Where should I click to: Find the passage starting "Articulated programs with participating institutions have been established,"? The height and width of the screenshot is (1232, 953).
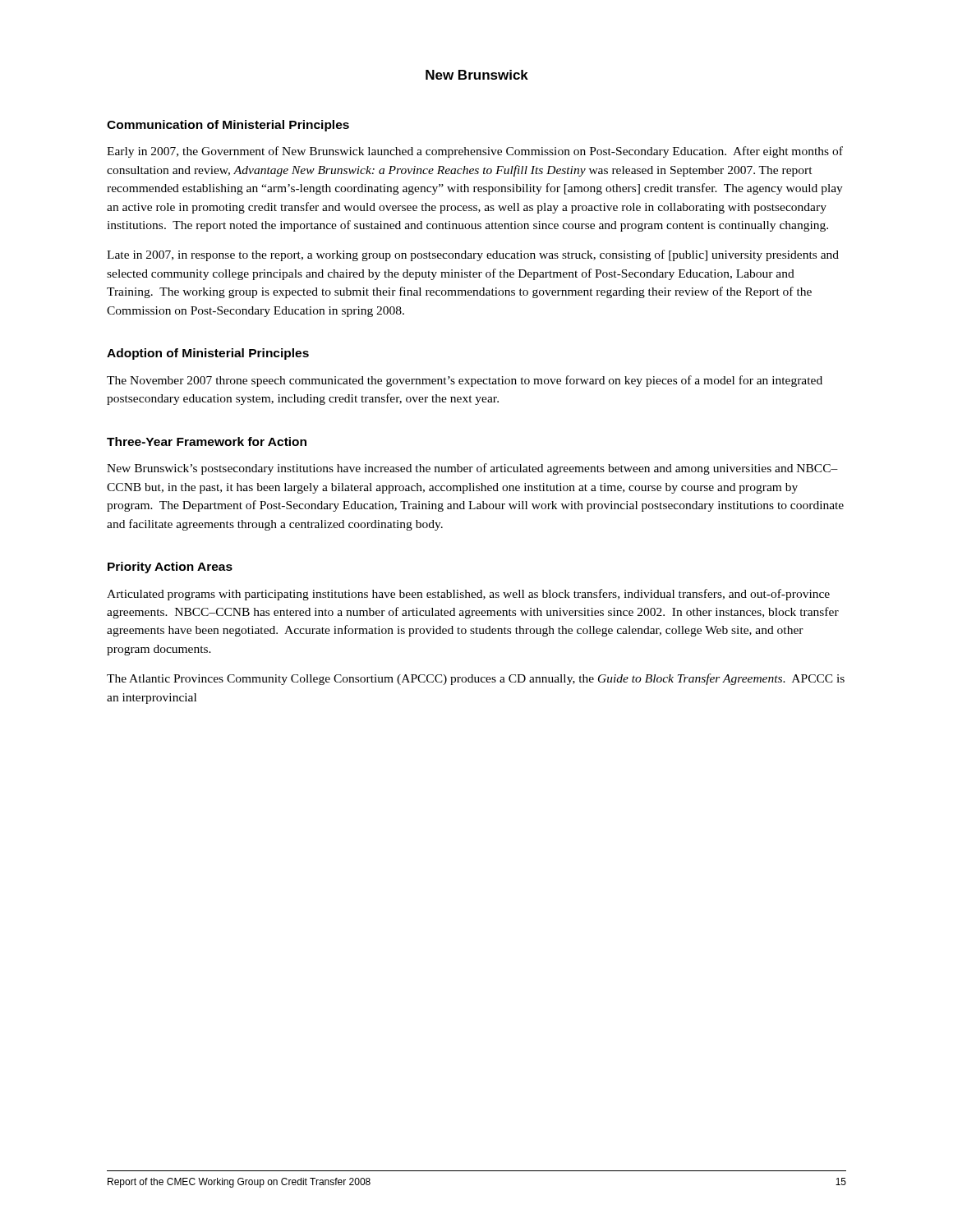click(x=473, y=621)
